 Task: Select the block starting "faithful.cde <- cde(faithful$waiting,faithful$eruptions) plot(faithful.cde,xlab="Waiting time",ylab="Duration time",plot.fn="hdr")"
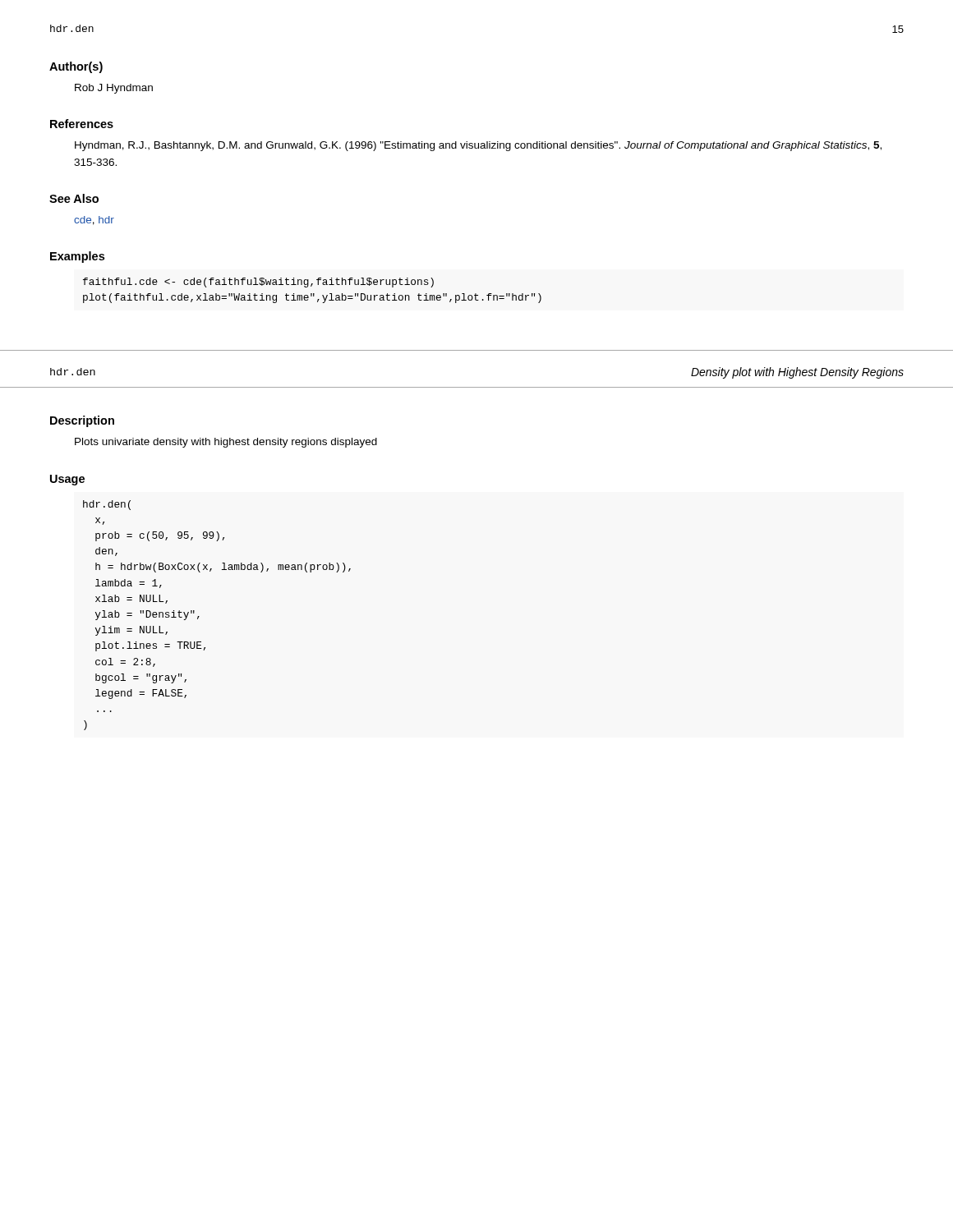312,290
